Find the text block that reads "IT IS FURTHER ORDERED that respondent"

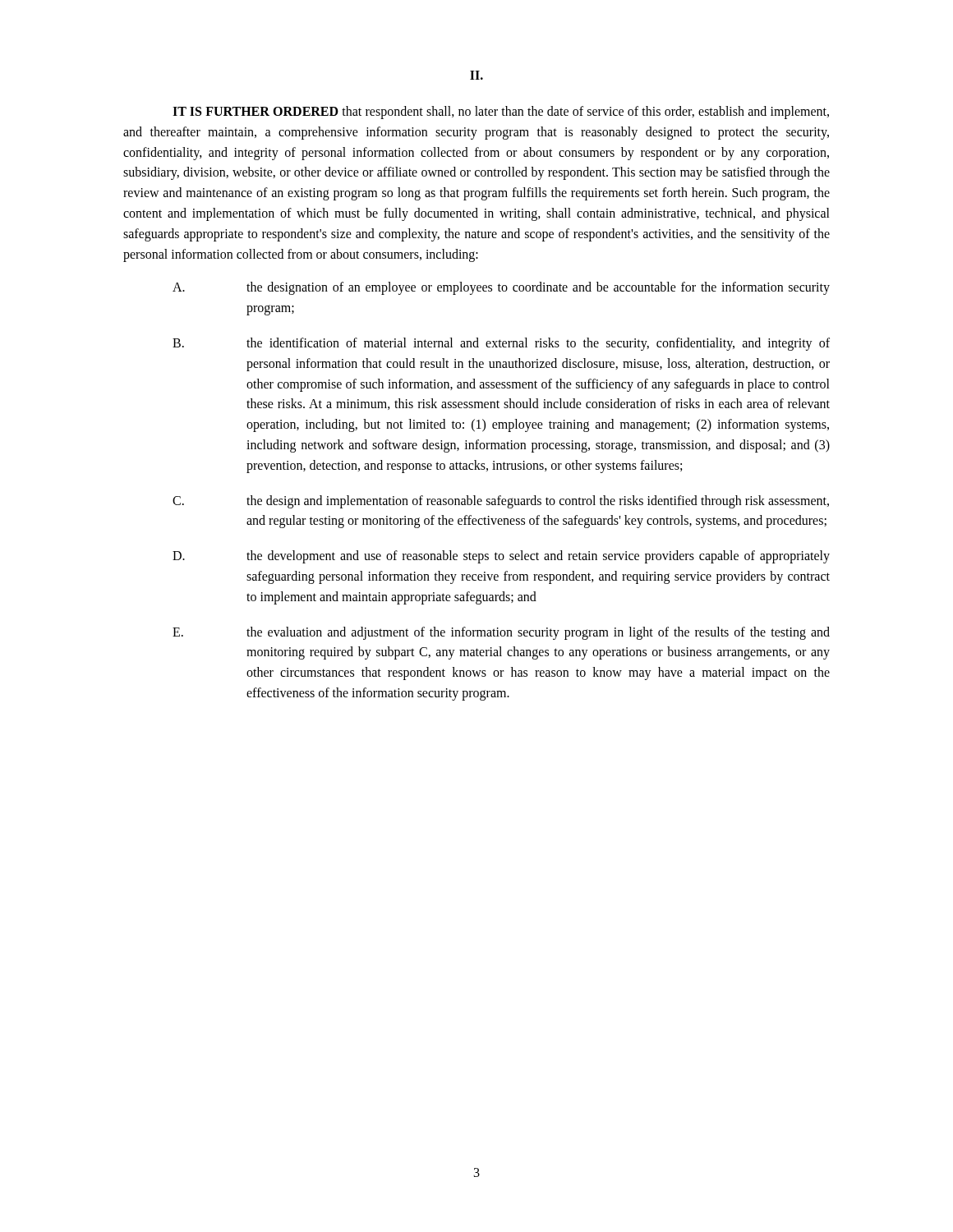point(476,183)
